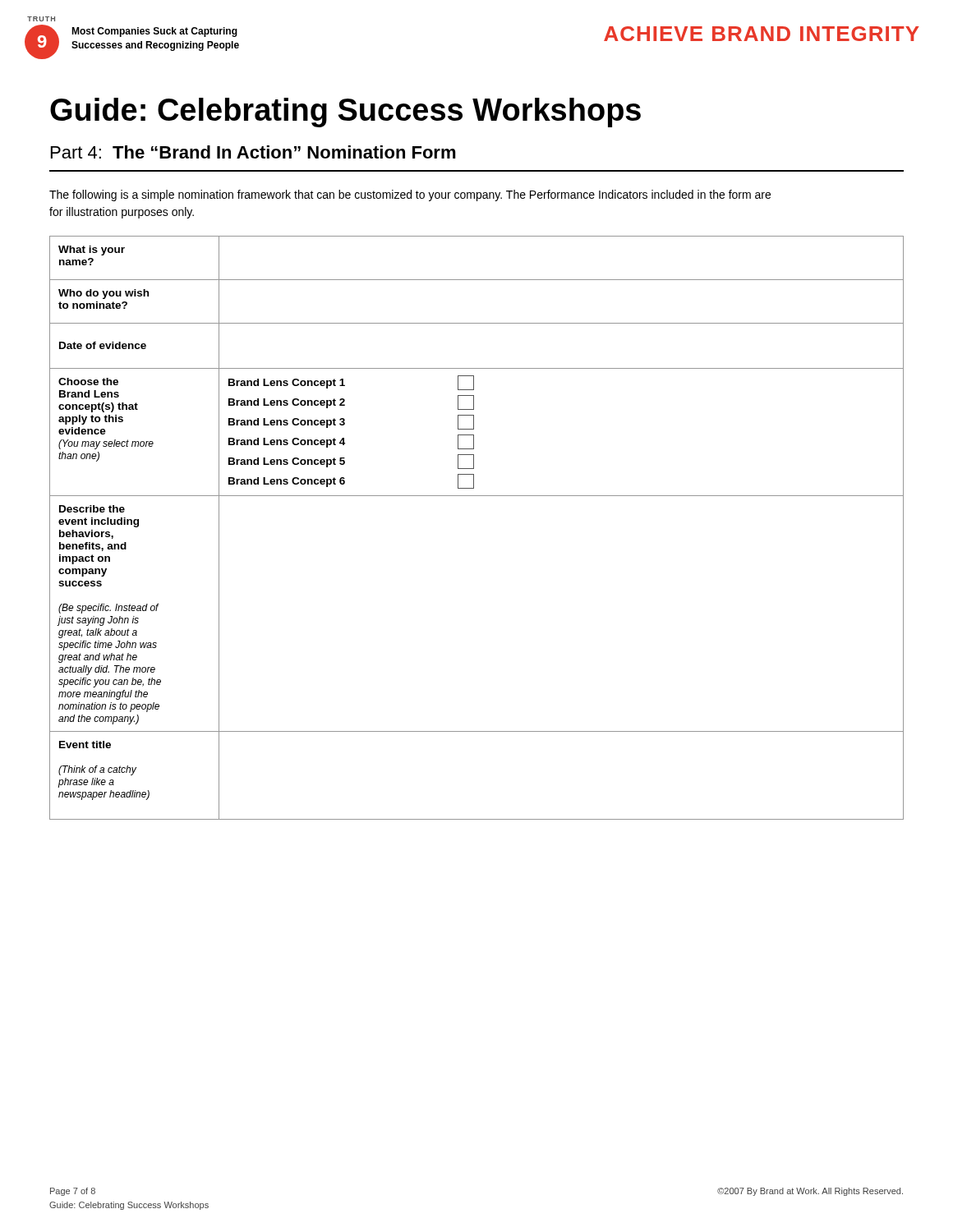This screenshot has width=953, height=1232.
Task: Find the section header that says "Part 4: The “Brand In Action”"
Action: coord(253,152)
